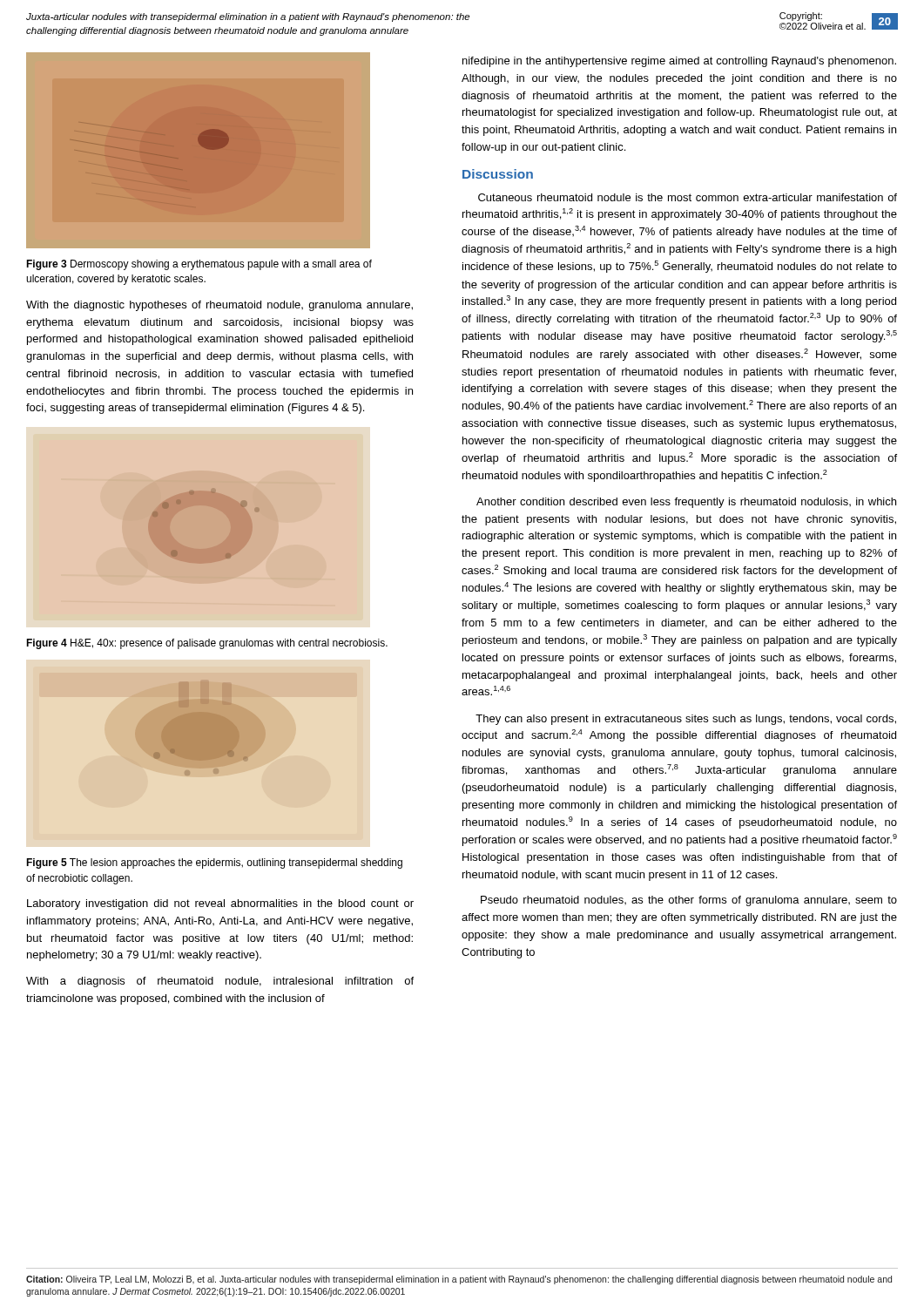
Task: Click on the text block with the text "Pseudo rheumatoid nodules, as the other forms of"
Action: [679, 926]
